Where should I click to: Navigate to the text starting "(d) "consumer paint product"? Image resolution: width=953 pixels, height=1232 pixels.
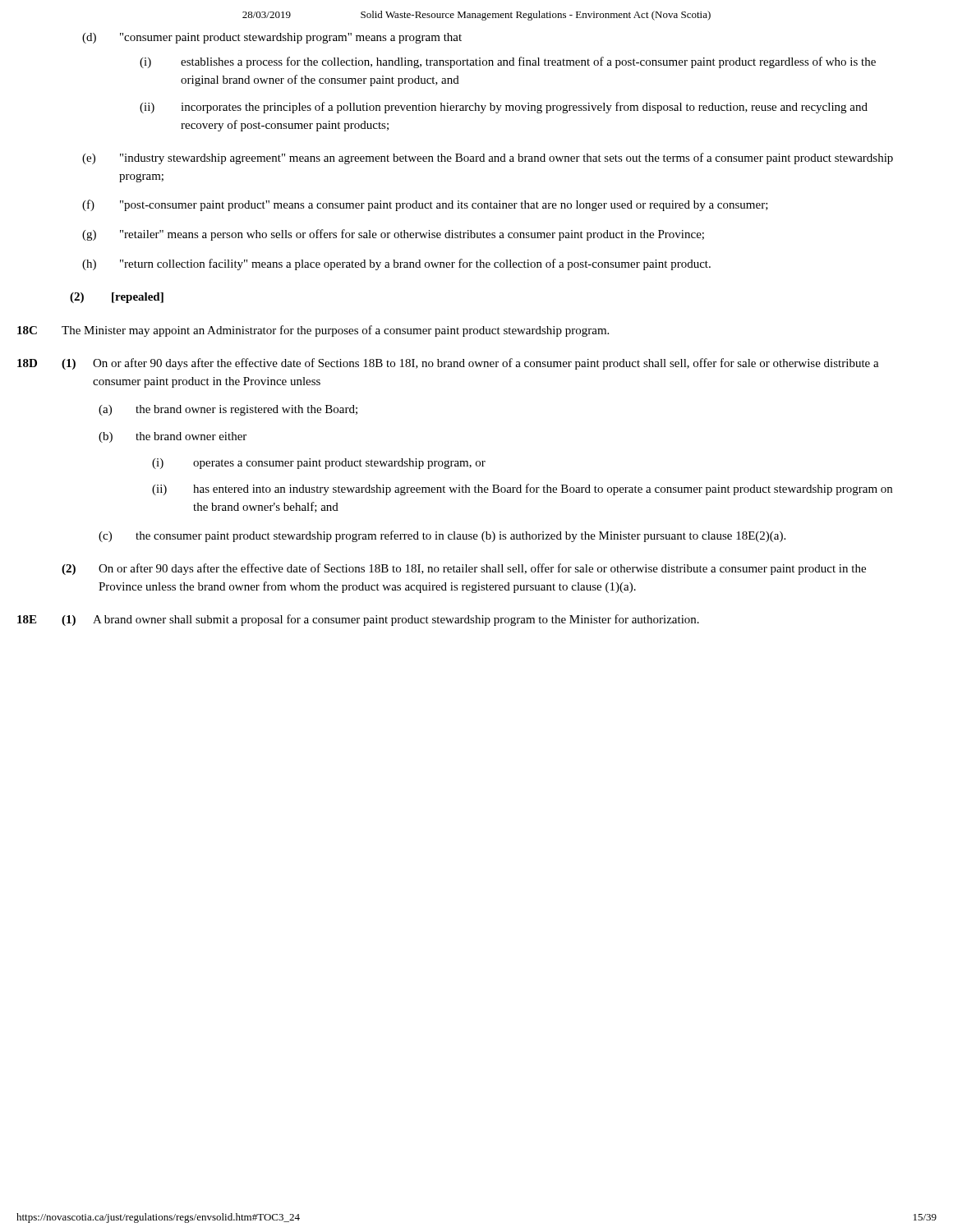pyautogui.click(x=272, y=38)
